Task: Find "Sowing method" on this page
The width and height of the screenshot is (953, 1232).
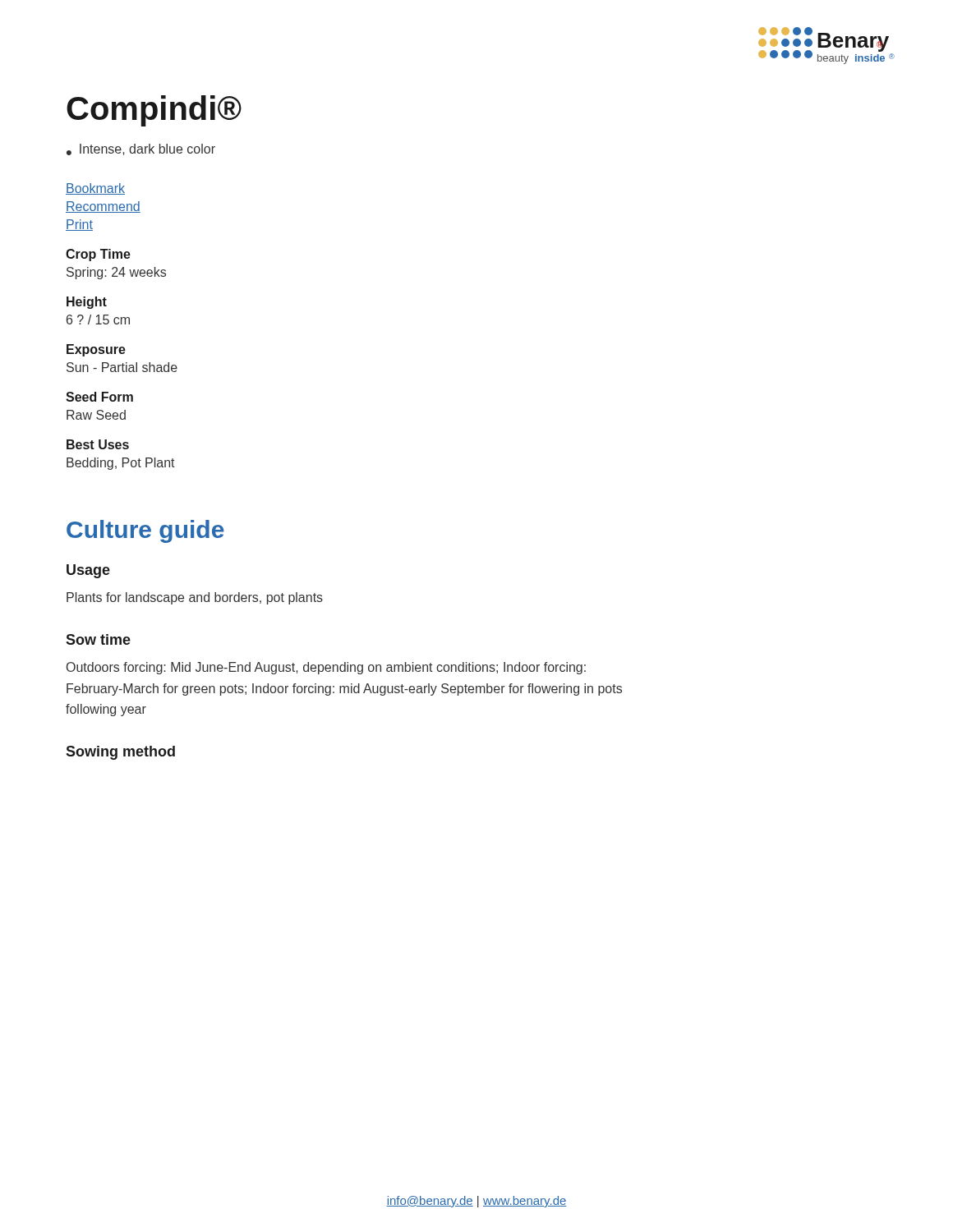Action: (x=121, y=751)
